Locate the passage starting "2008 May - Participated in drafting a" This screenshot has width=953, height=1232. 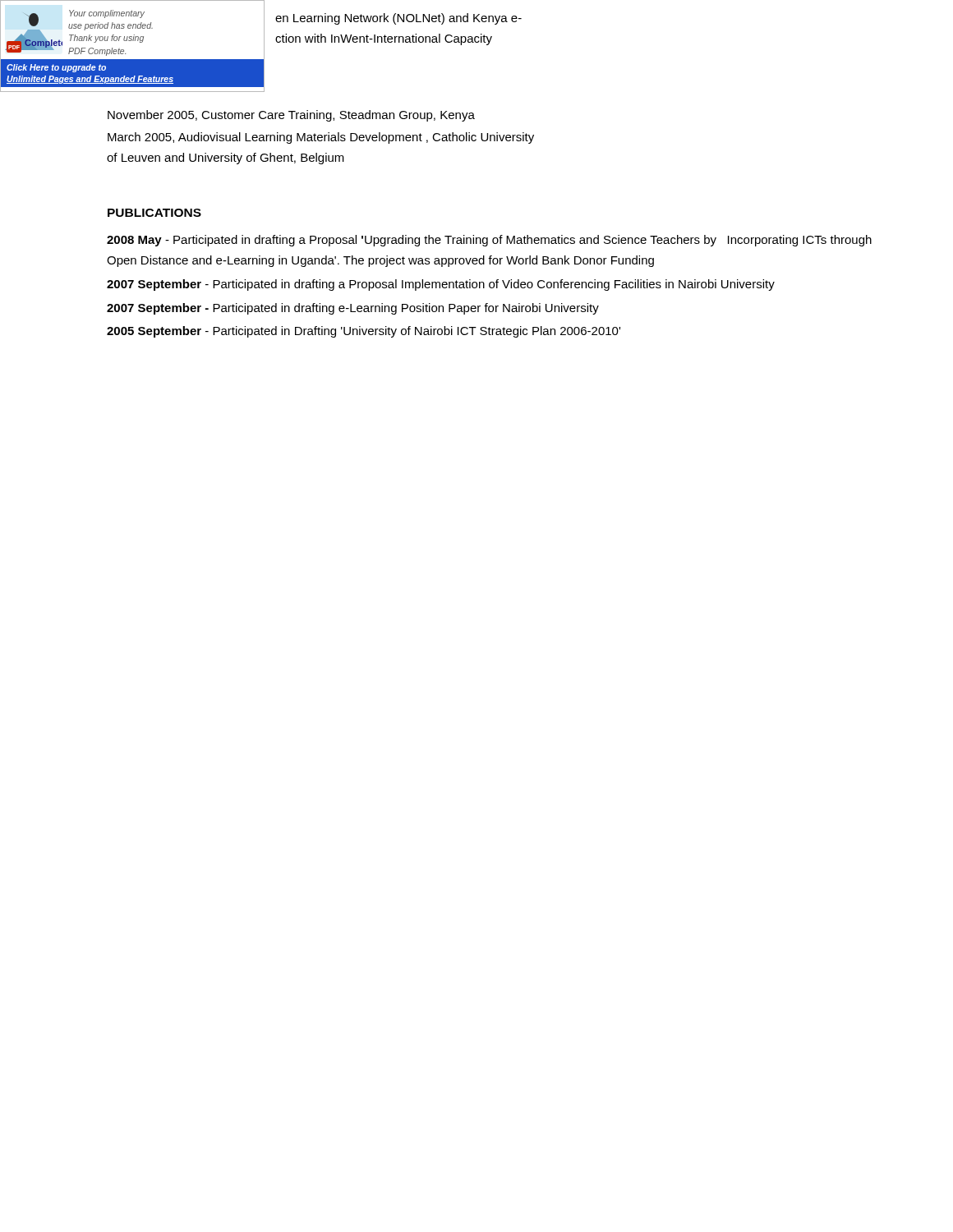(x=489, y=250)
